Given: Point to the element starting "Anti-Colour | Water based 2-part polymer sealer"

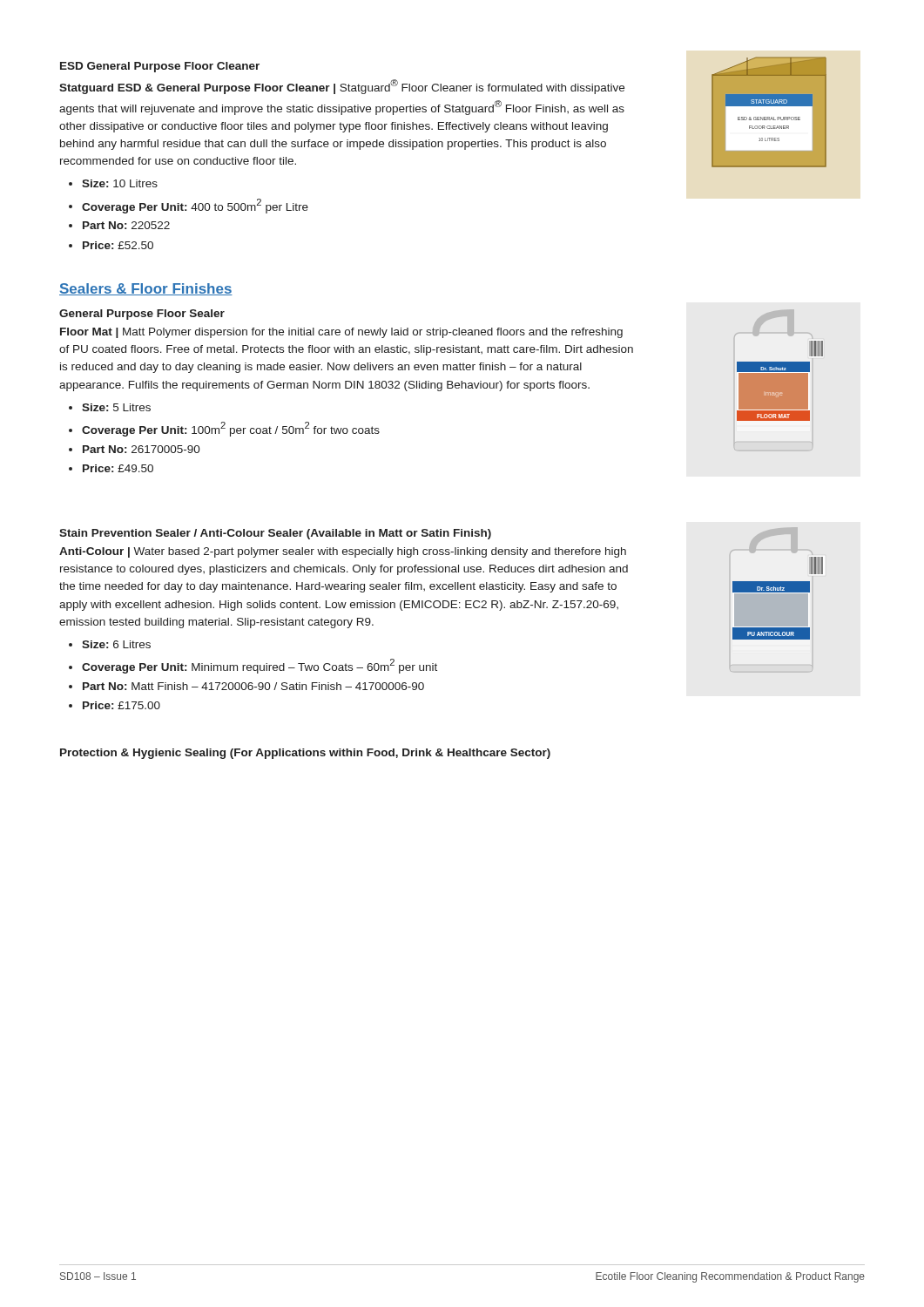Looking at the screenshot, I should tap(344, 586).
